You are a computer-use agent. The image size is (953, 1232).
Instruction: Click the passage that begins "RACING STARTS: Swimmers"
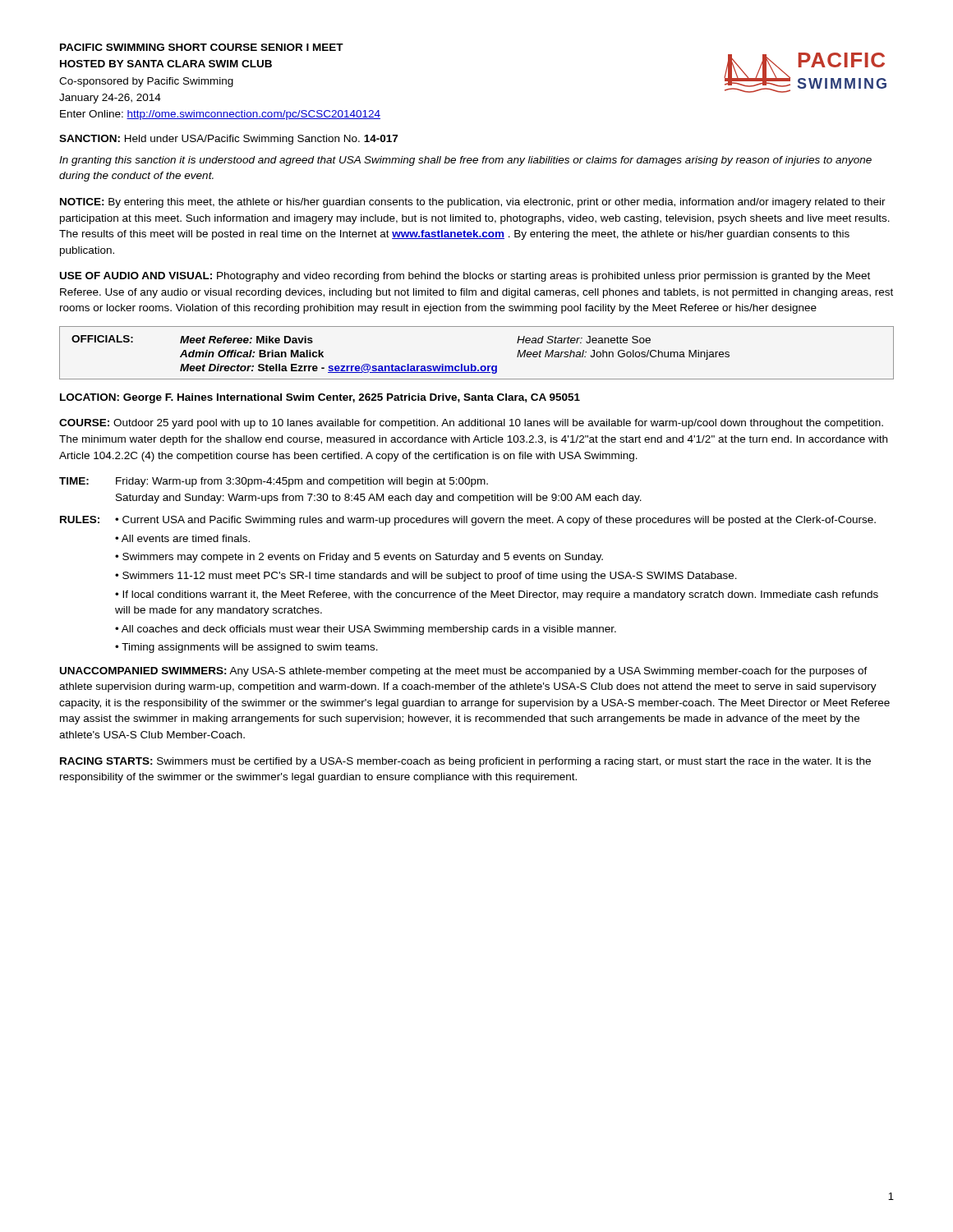pos(476,769)
